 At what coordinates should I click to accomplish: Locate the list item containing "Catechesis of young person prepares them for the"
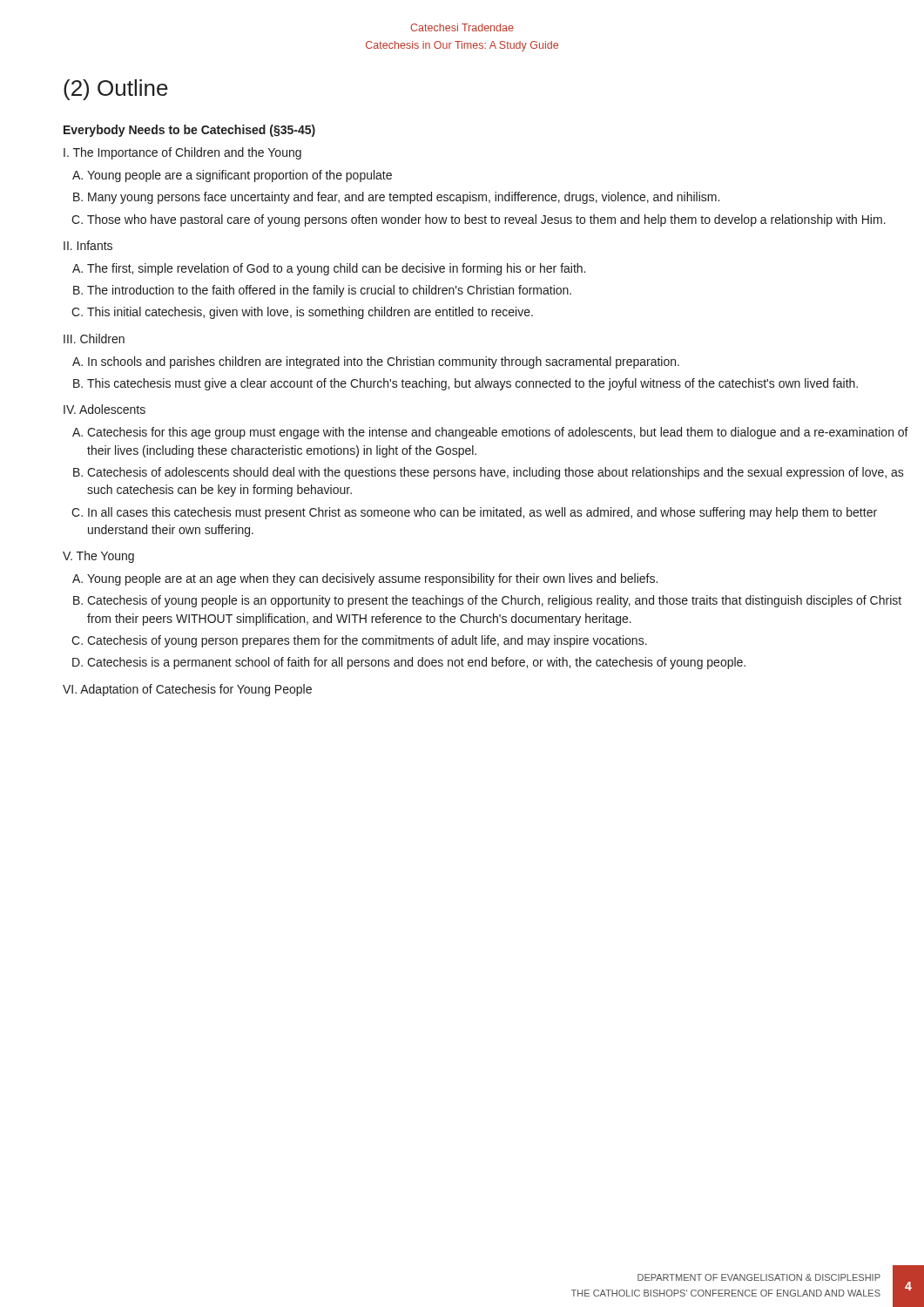coord(367,640)
